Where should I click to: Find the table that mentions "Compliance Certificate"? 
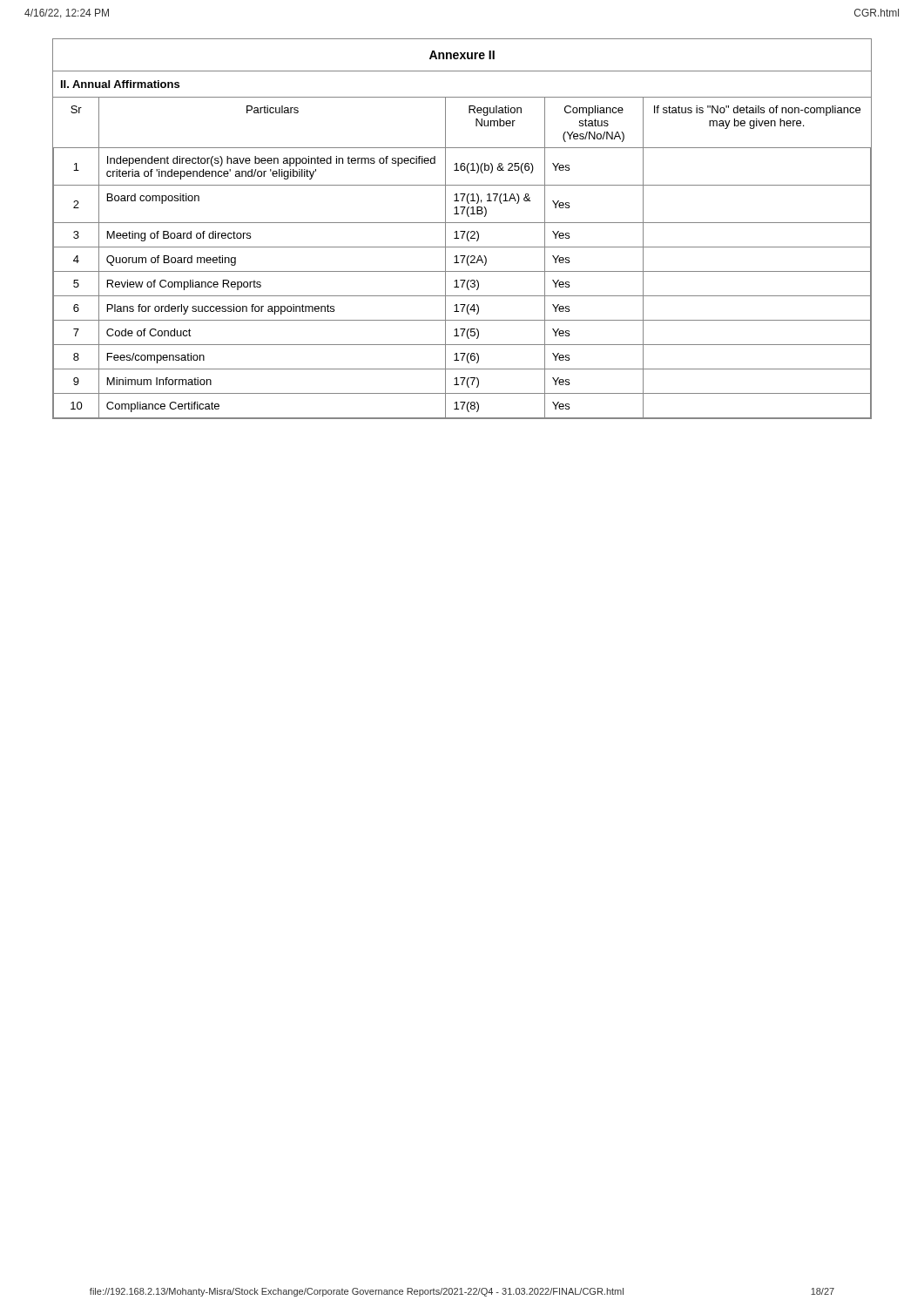[462, 258]
